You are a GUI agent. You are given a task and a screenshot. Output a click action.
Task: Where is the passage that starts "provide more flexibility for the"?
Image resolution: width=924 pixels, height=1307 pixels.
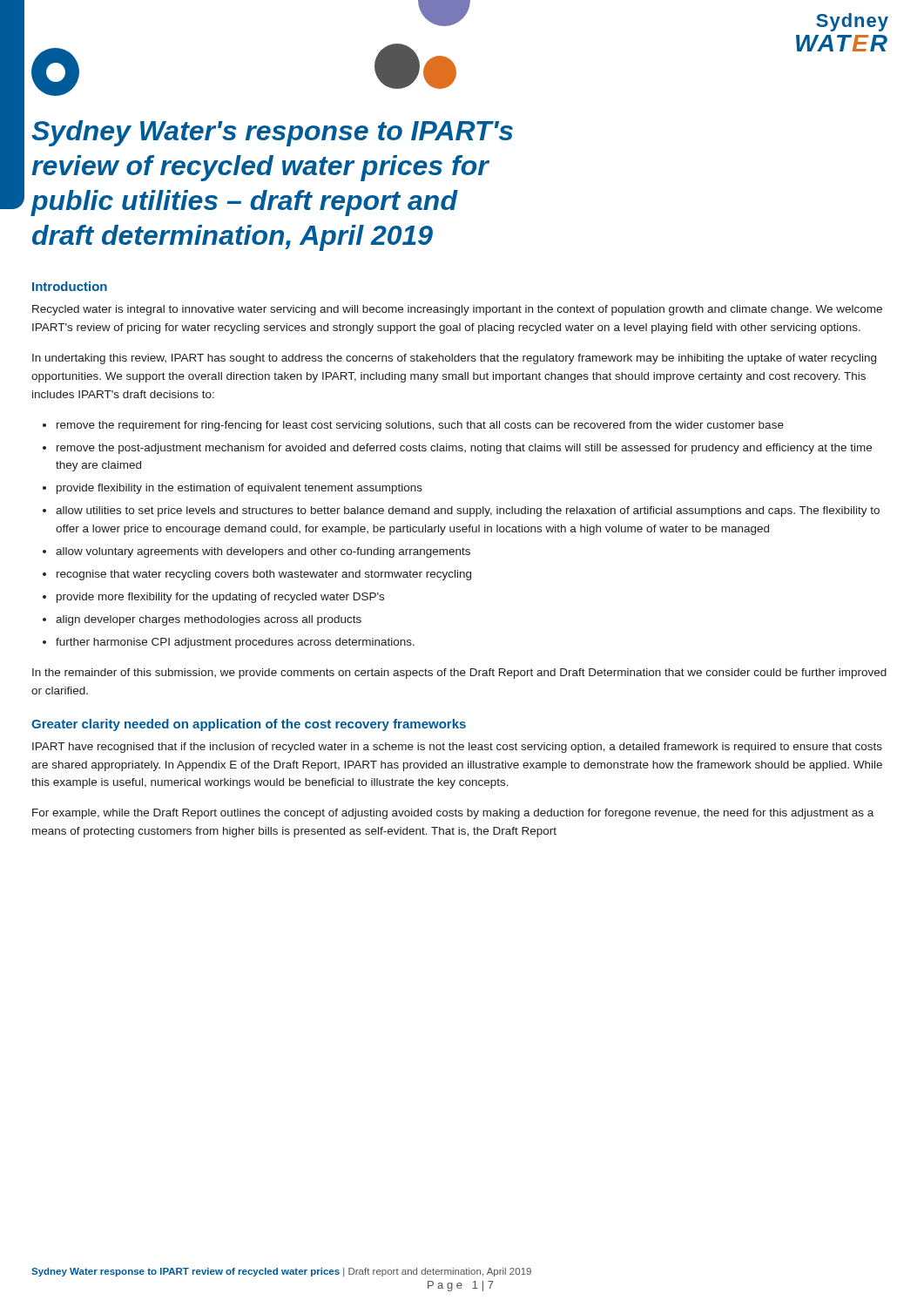[220, 596]
